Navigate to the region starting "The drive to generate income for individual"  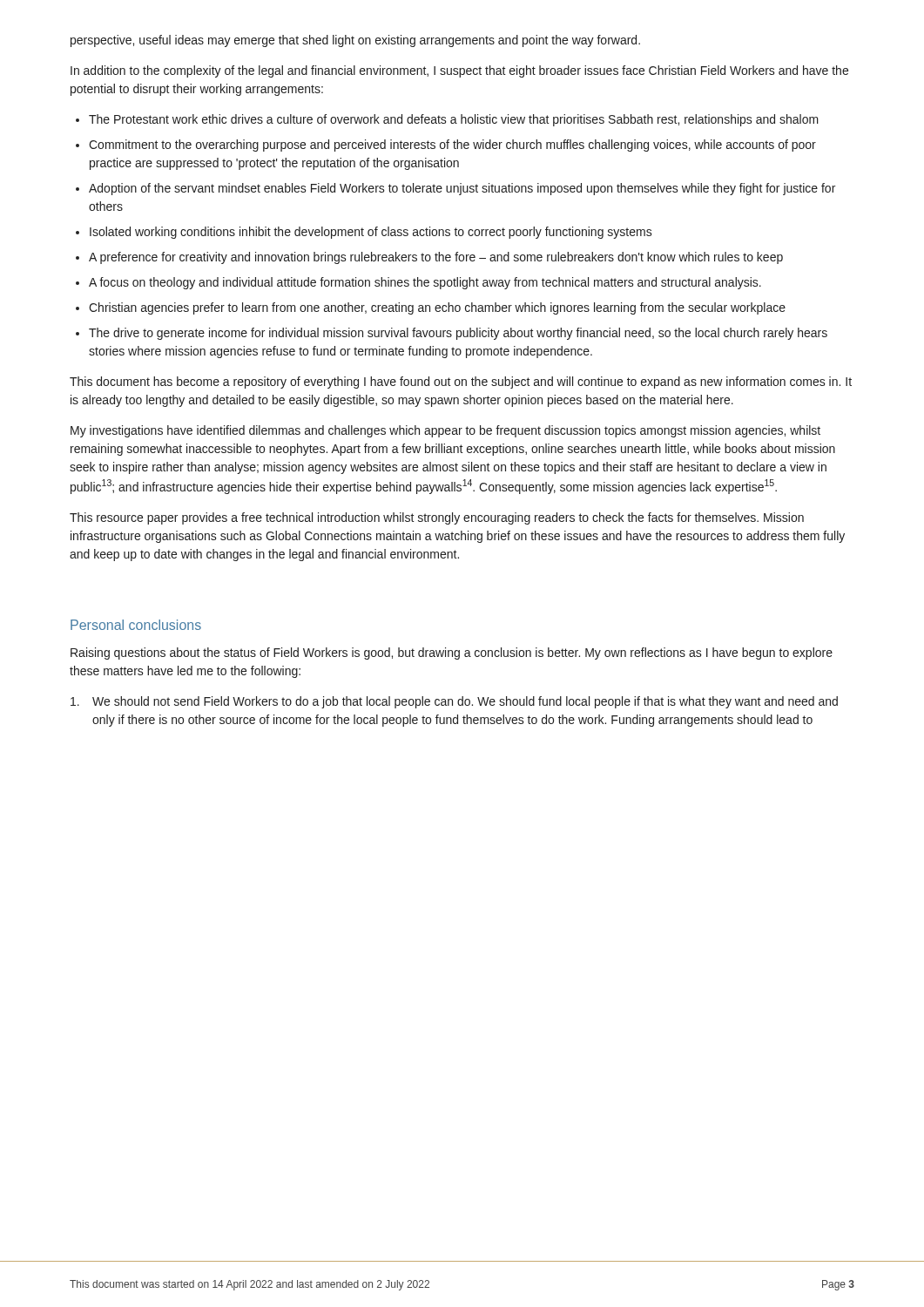pos(472,342)
